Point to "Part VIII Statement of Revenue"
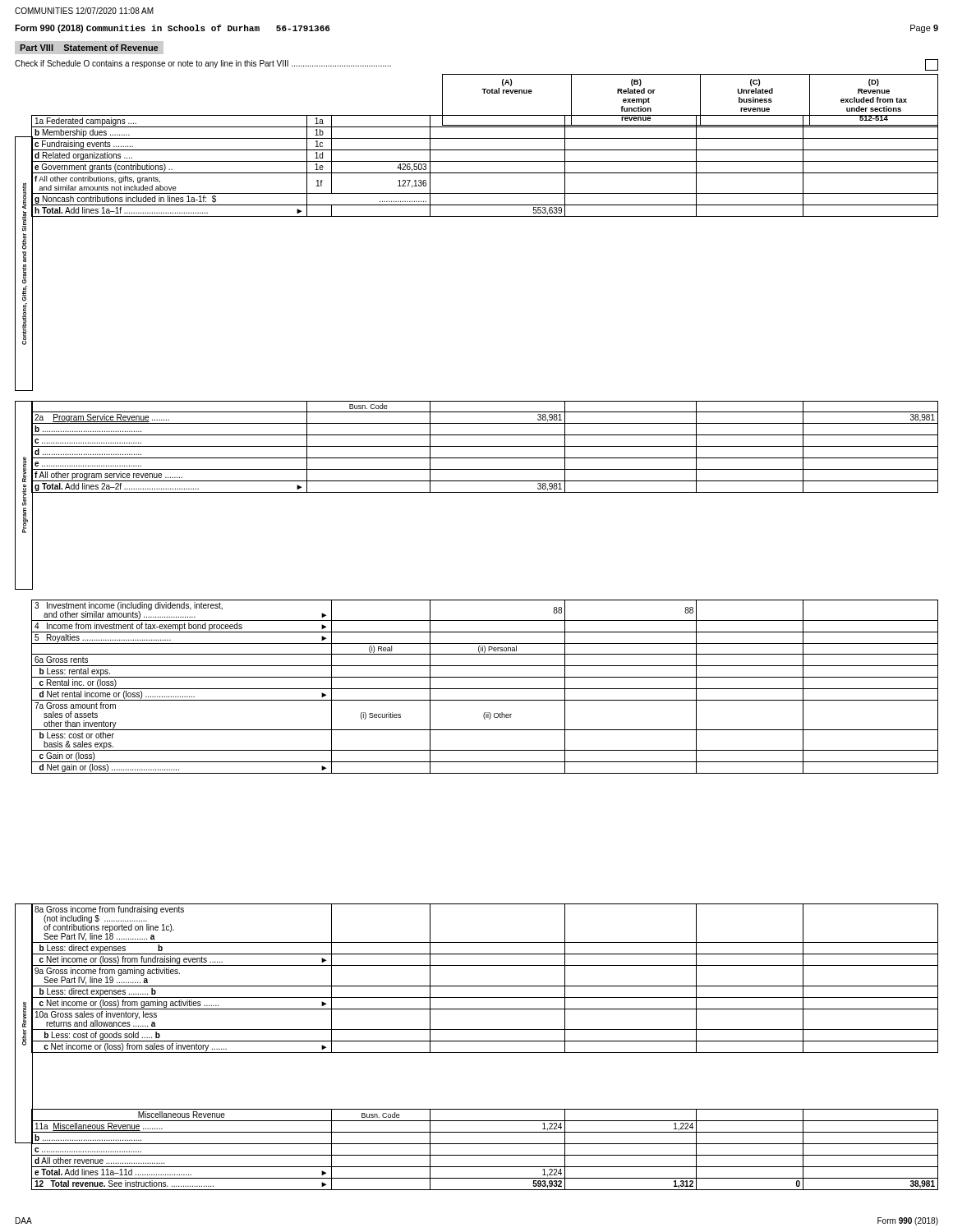Image resolution: width=953 pixels, height=1232 pixels. coord(89,48)
